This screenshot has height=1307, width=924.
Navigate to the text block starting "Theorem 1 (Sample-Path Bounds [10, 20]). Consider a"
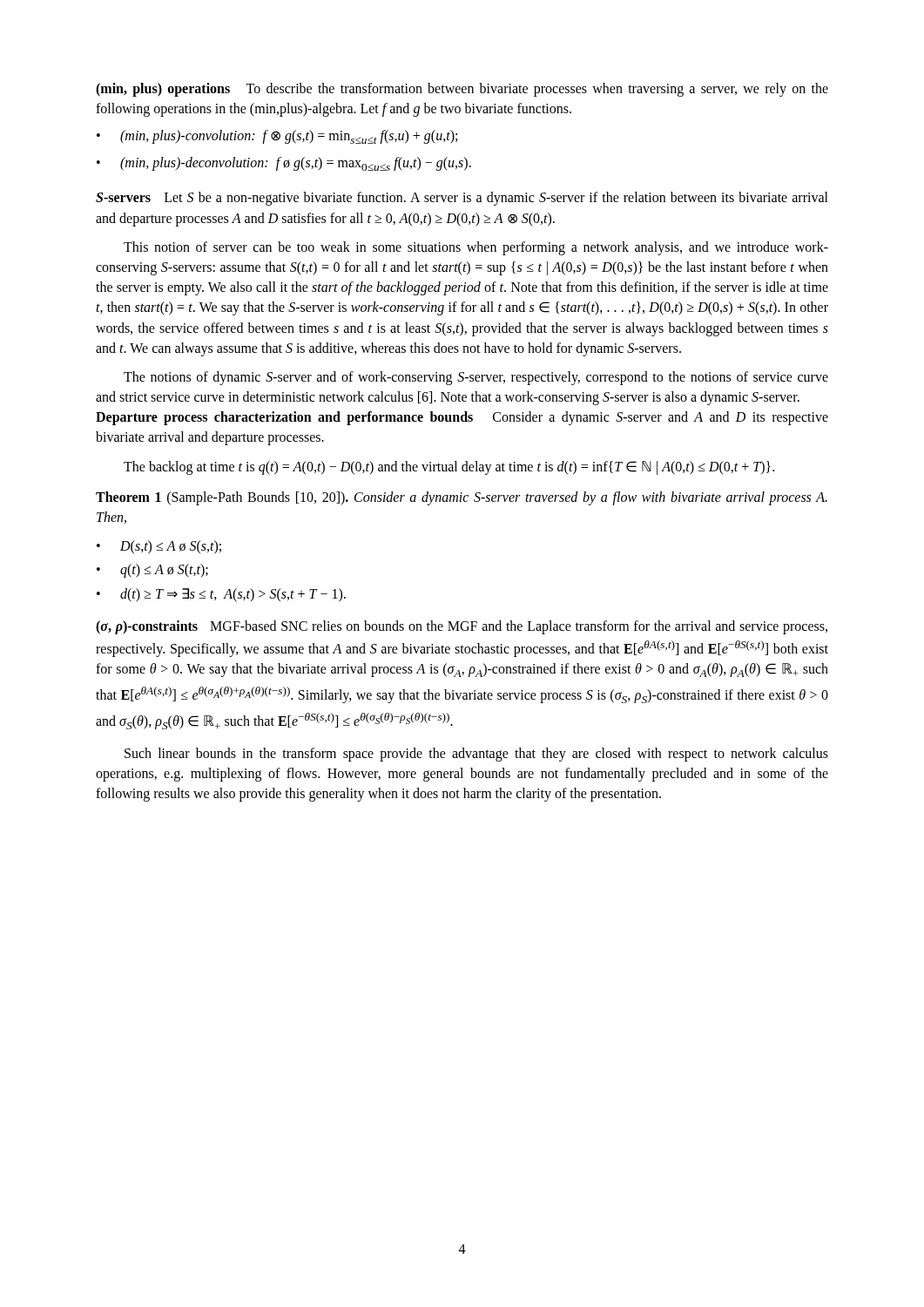tap(462, 507)
